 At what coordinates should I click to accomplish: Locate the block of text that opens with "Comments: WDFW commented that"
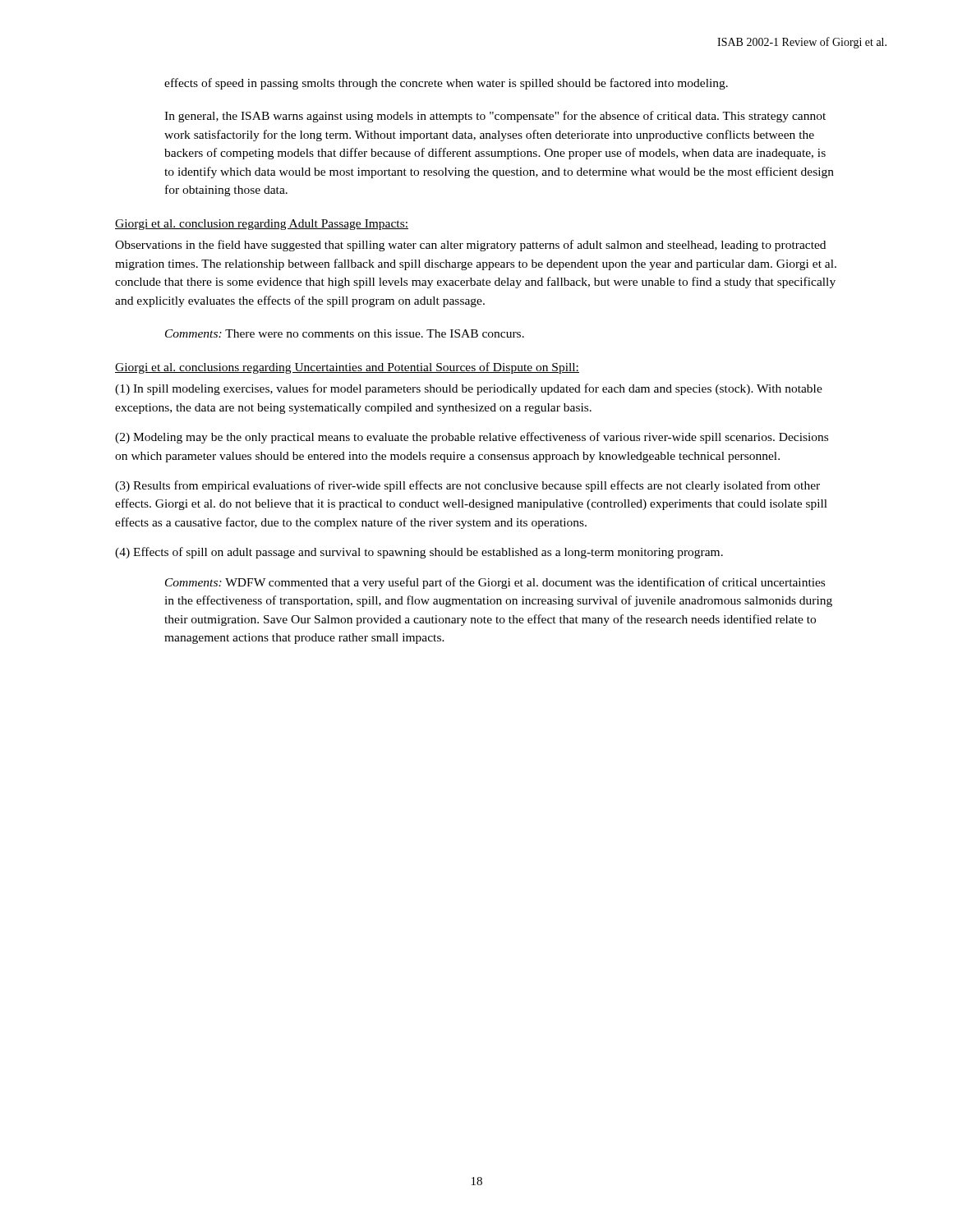[498, 609]
